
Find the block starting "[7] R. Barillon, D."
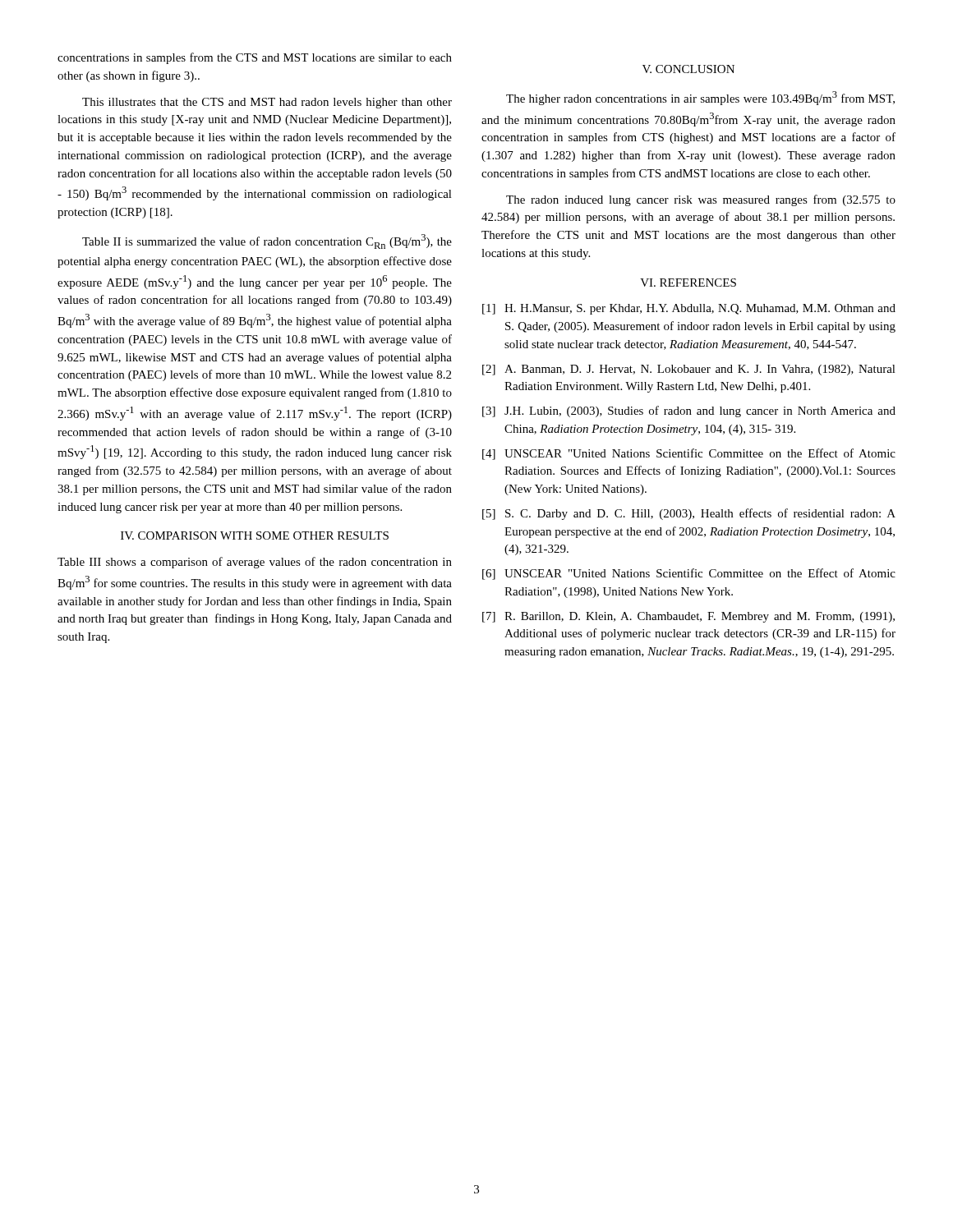coord(688,634)
